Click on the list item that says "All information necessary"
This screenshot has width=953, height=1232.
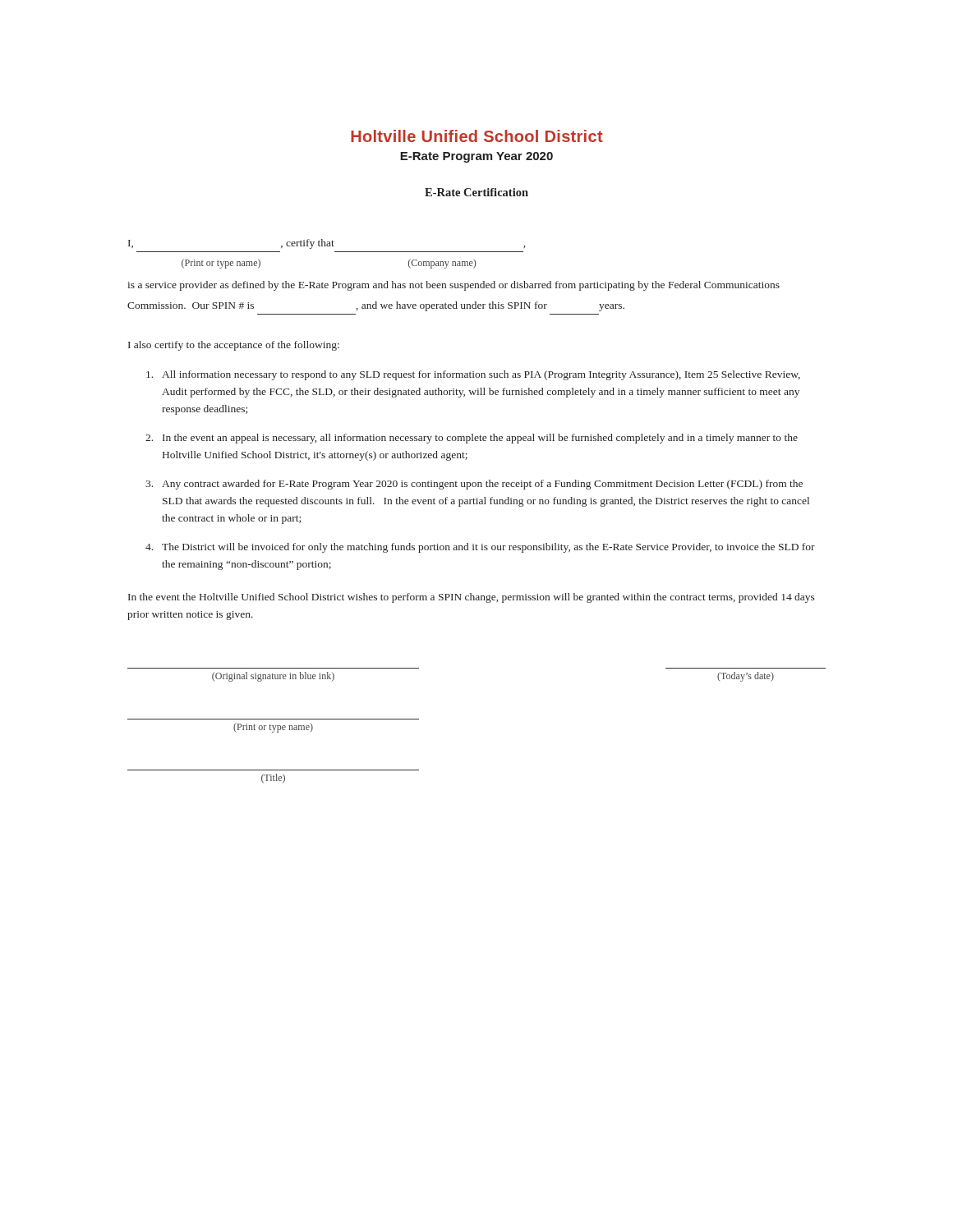476,392
